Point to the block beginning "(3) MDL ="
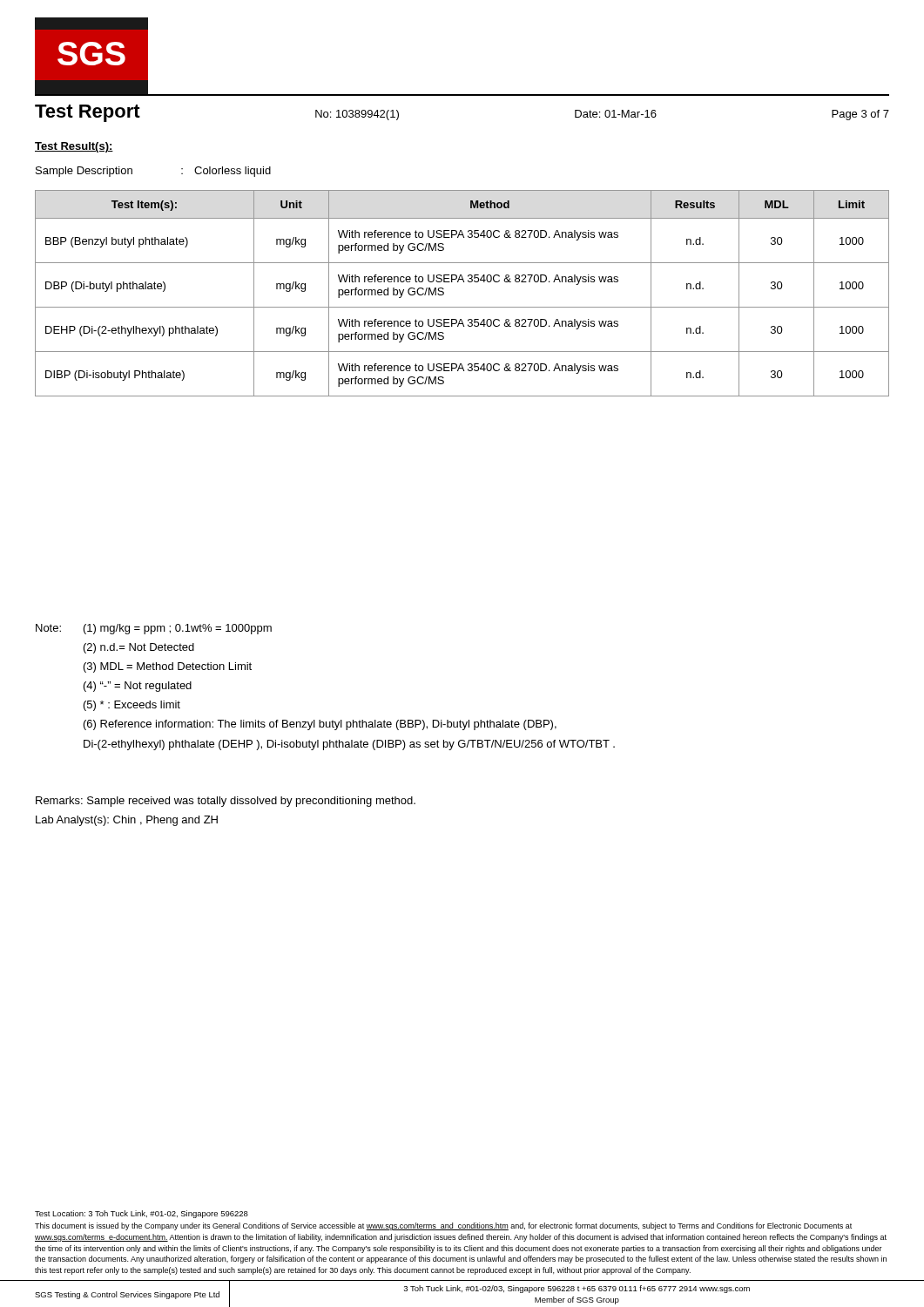Viewport: 924px width, 1307px height. [x=143, y=667]
